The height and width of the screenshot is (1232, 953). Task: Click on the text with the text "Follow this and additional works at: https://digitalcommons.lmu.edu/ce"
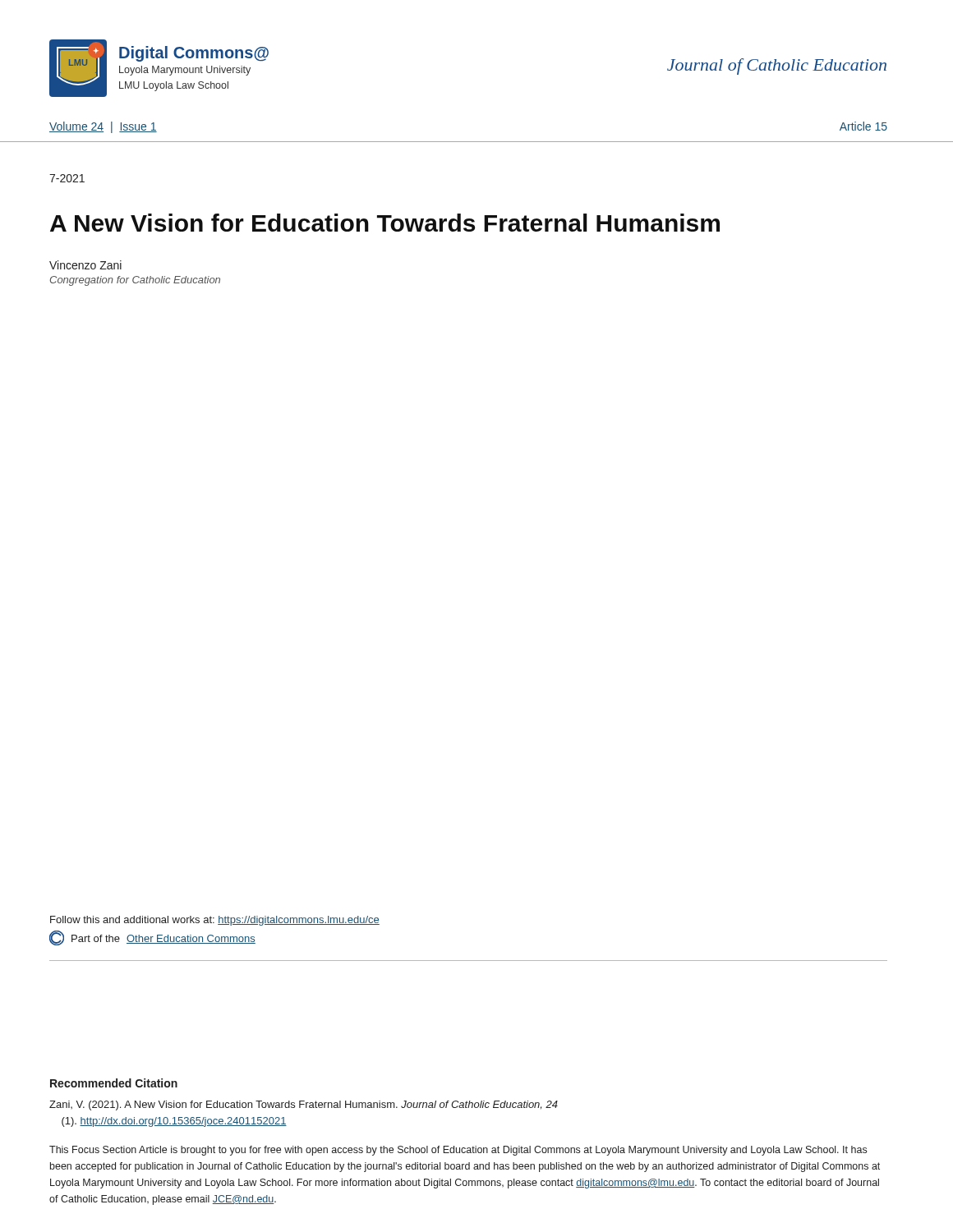[214, 919]
